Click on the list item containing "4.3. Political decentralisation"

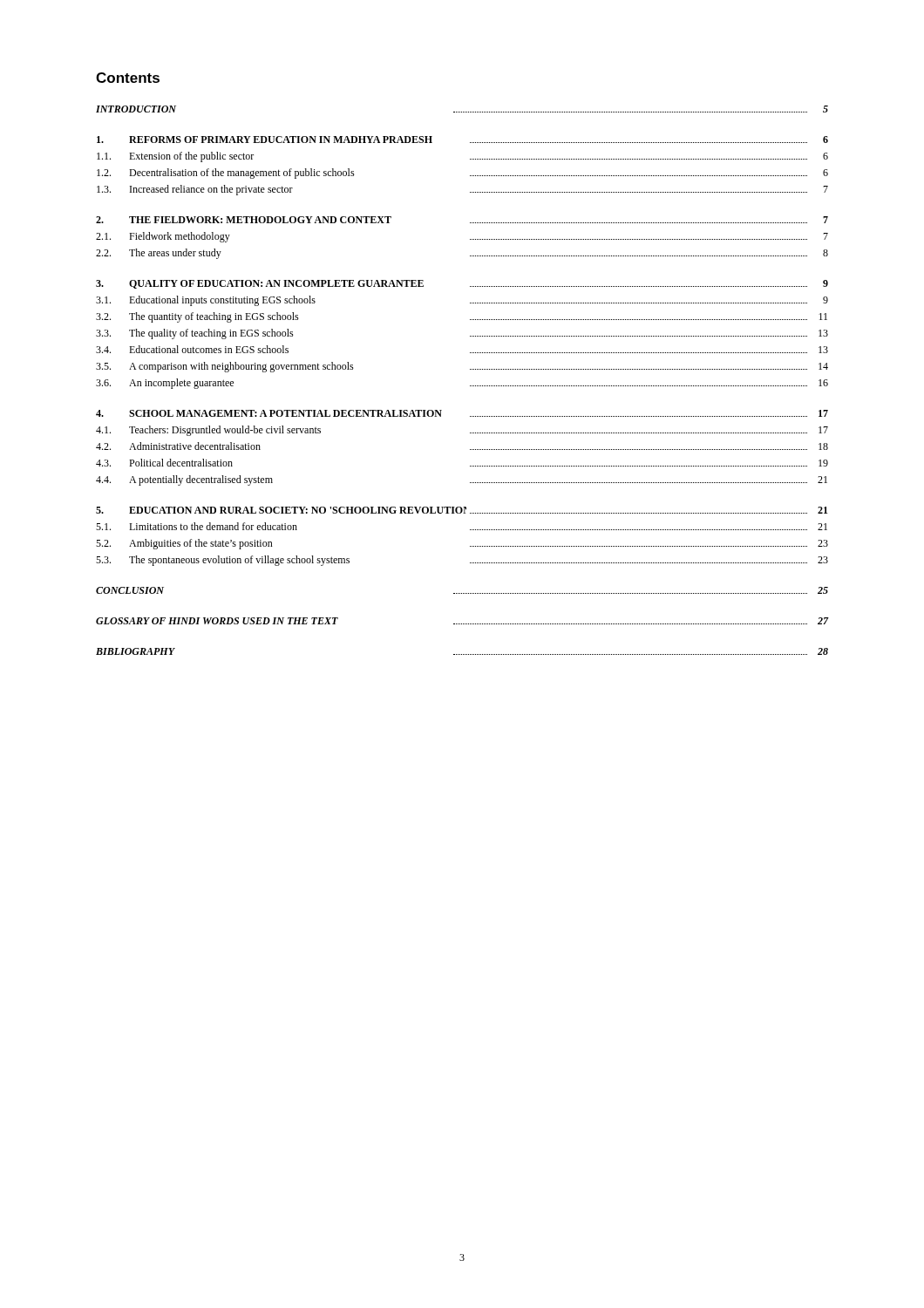point(462,463)
